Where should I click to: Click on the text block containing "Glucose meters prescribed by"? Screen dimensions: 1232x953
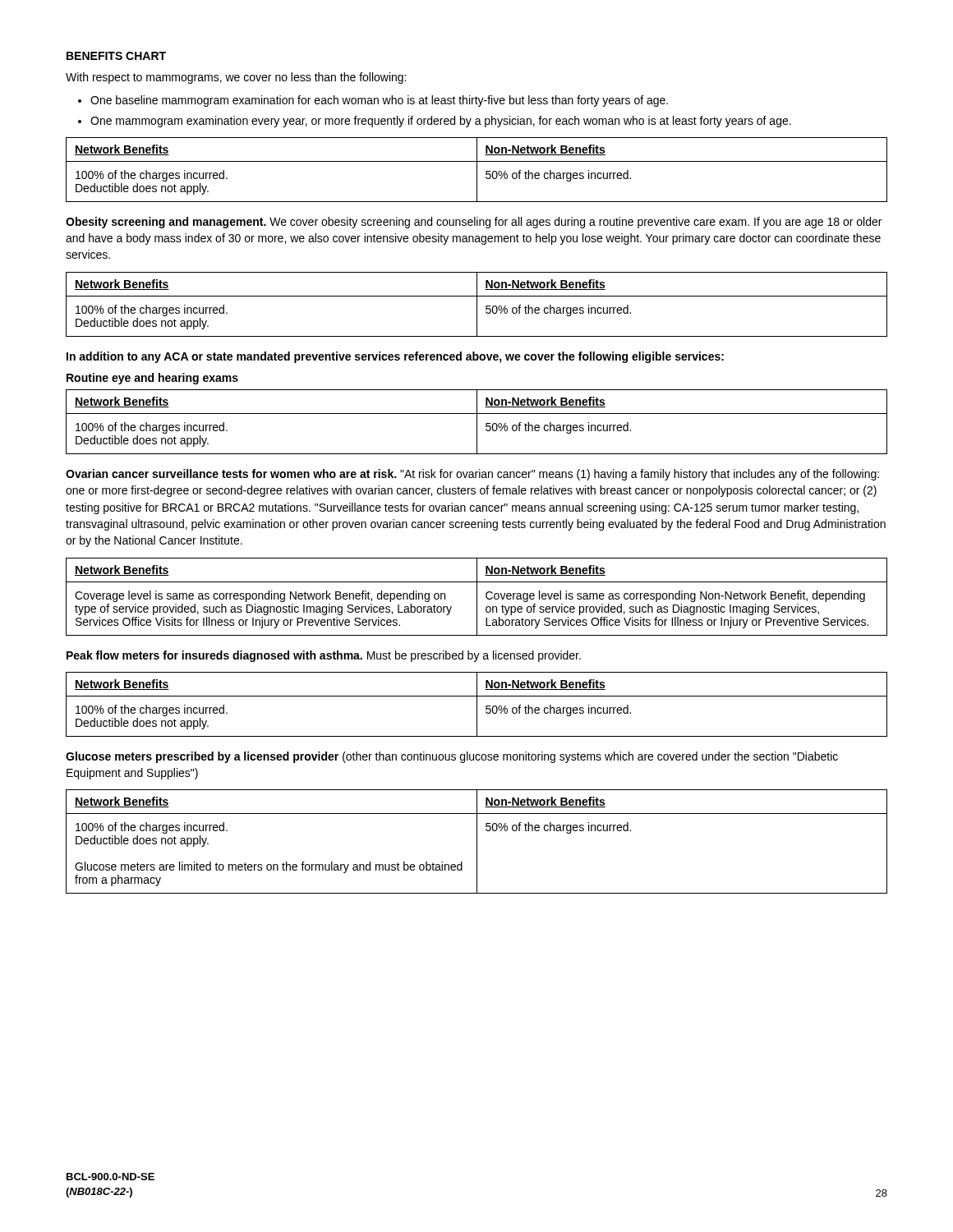coord(452,765)
